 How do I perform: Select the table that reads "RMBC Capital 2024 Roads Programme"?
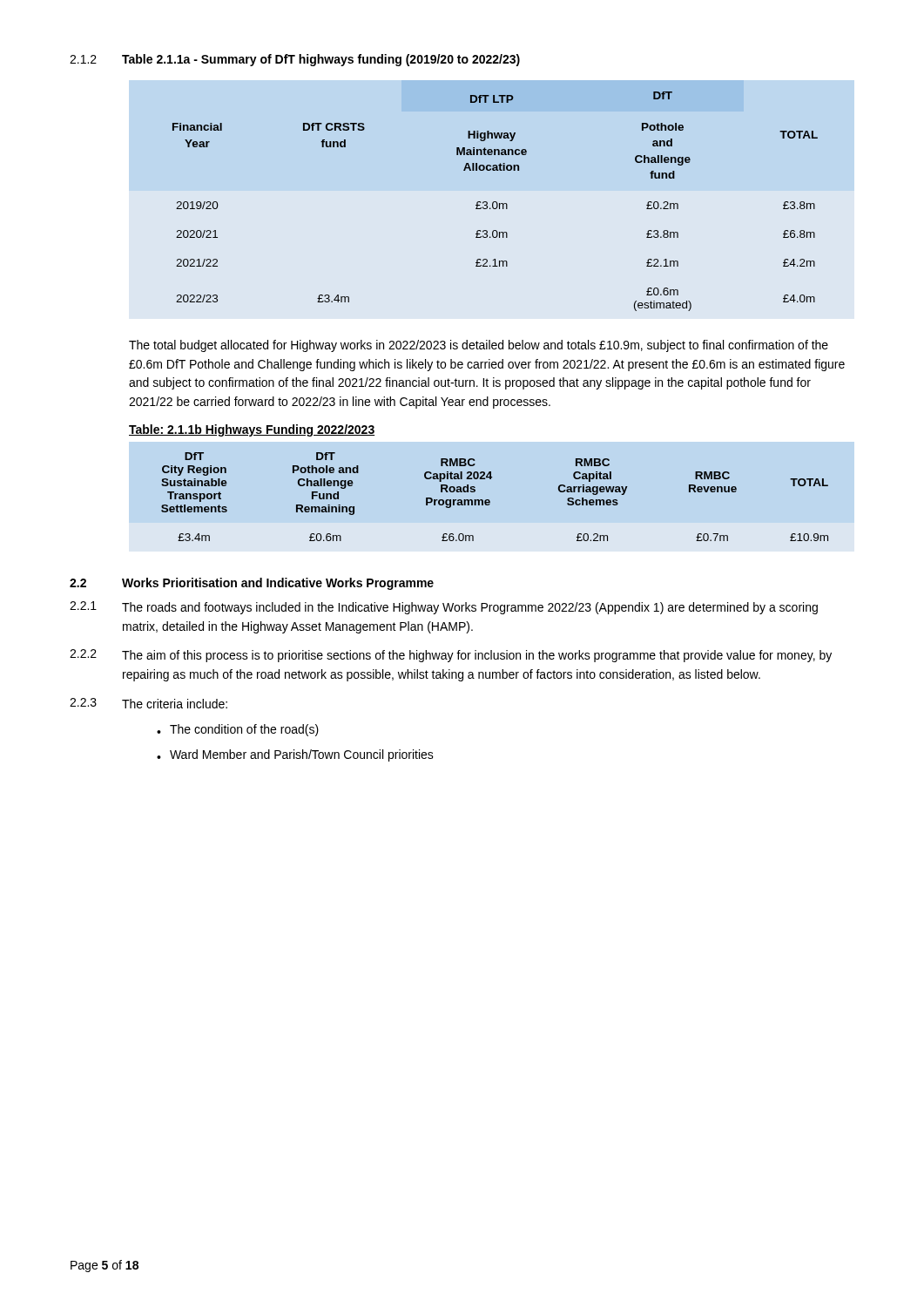(x=492, y=497)
